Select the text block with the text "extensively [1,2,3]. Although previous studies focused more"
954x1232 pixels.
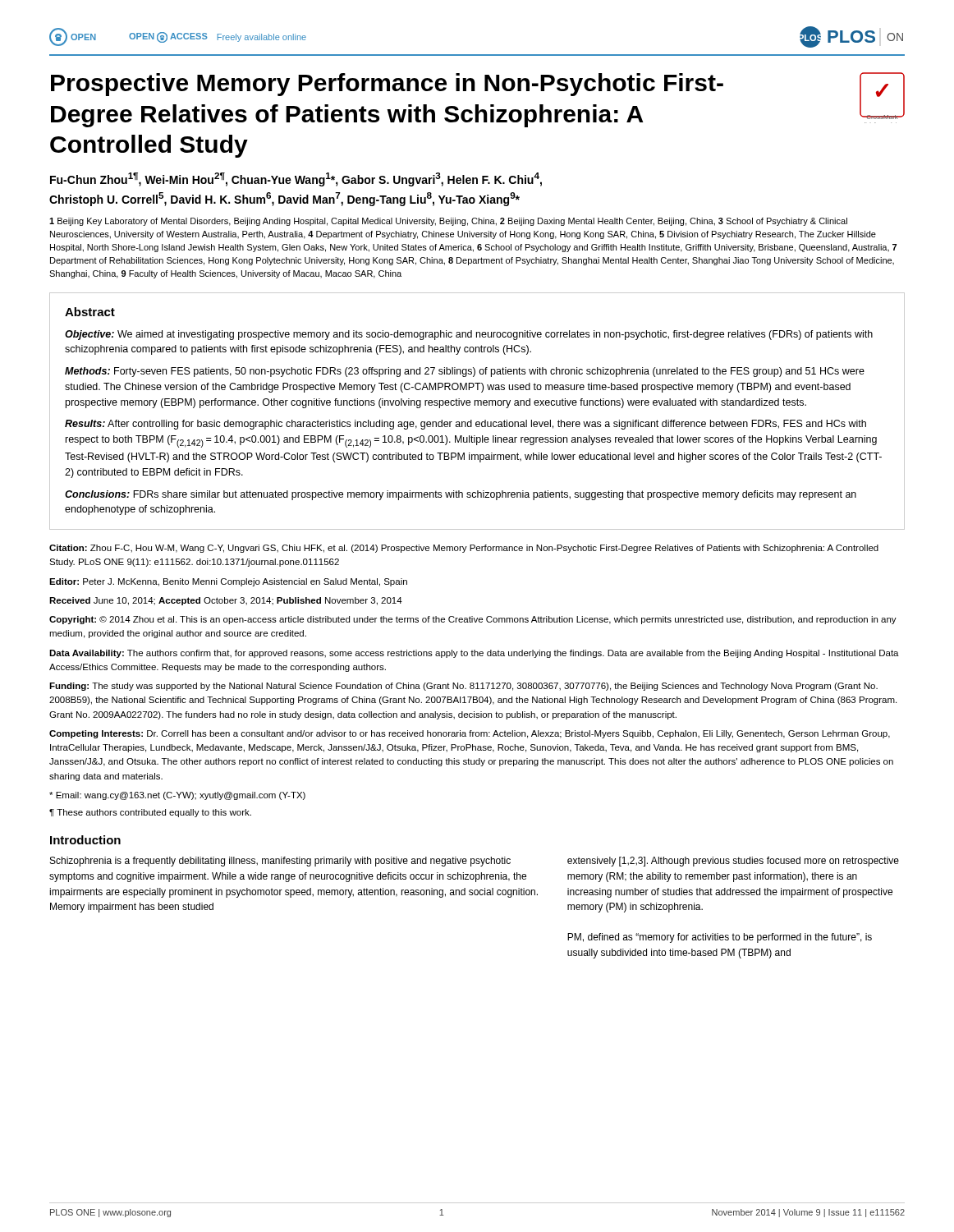tap(733, 862)
